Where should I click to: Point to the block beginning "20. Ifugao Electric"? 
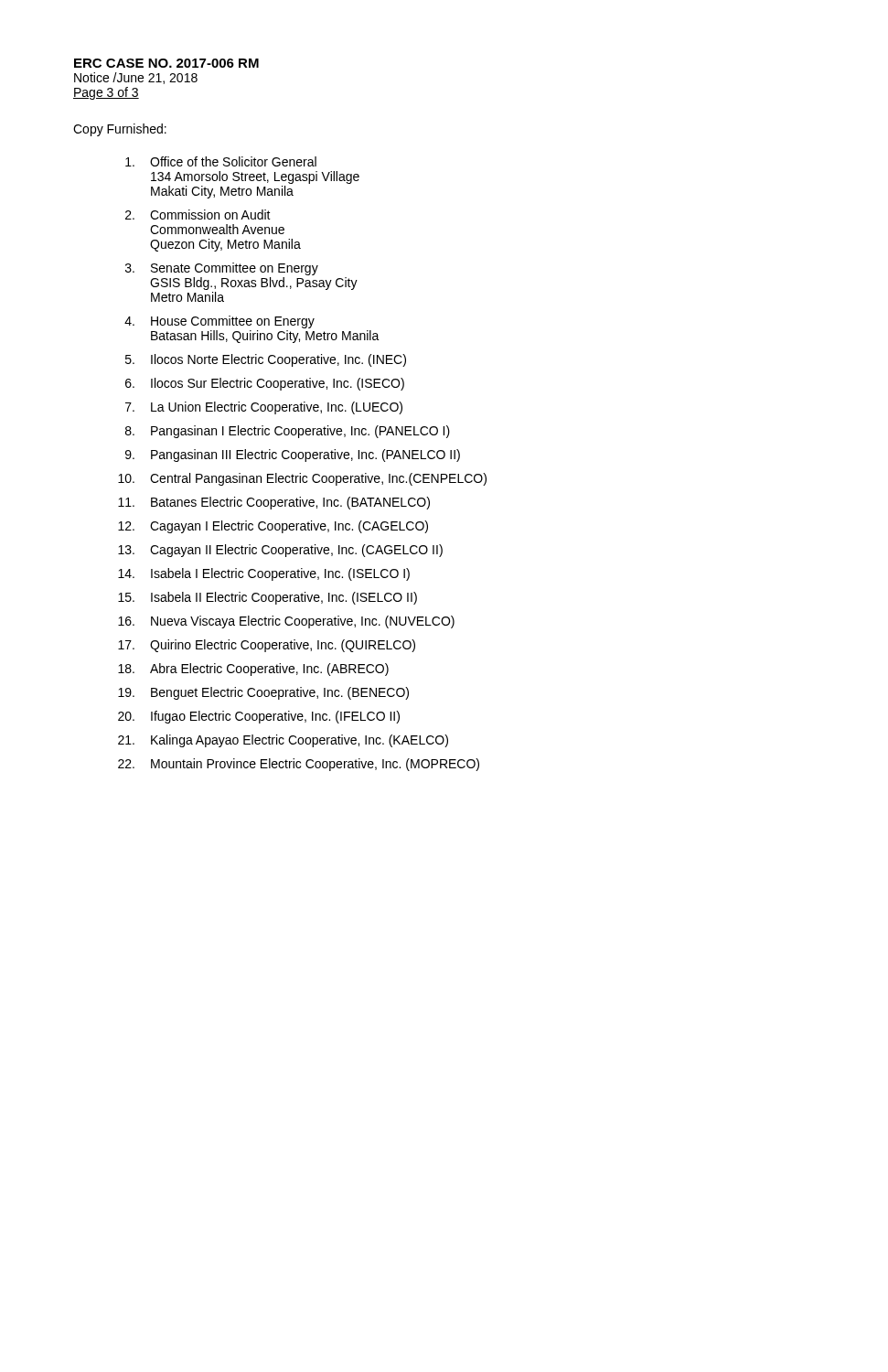[x=259, y=717]
